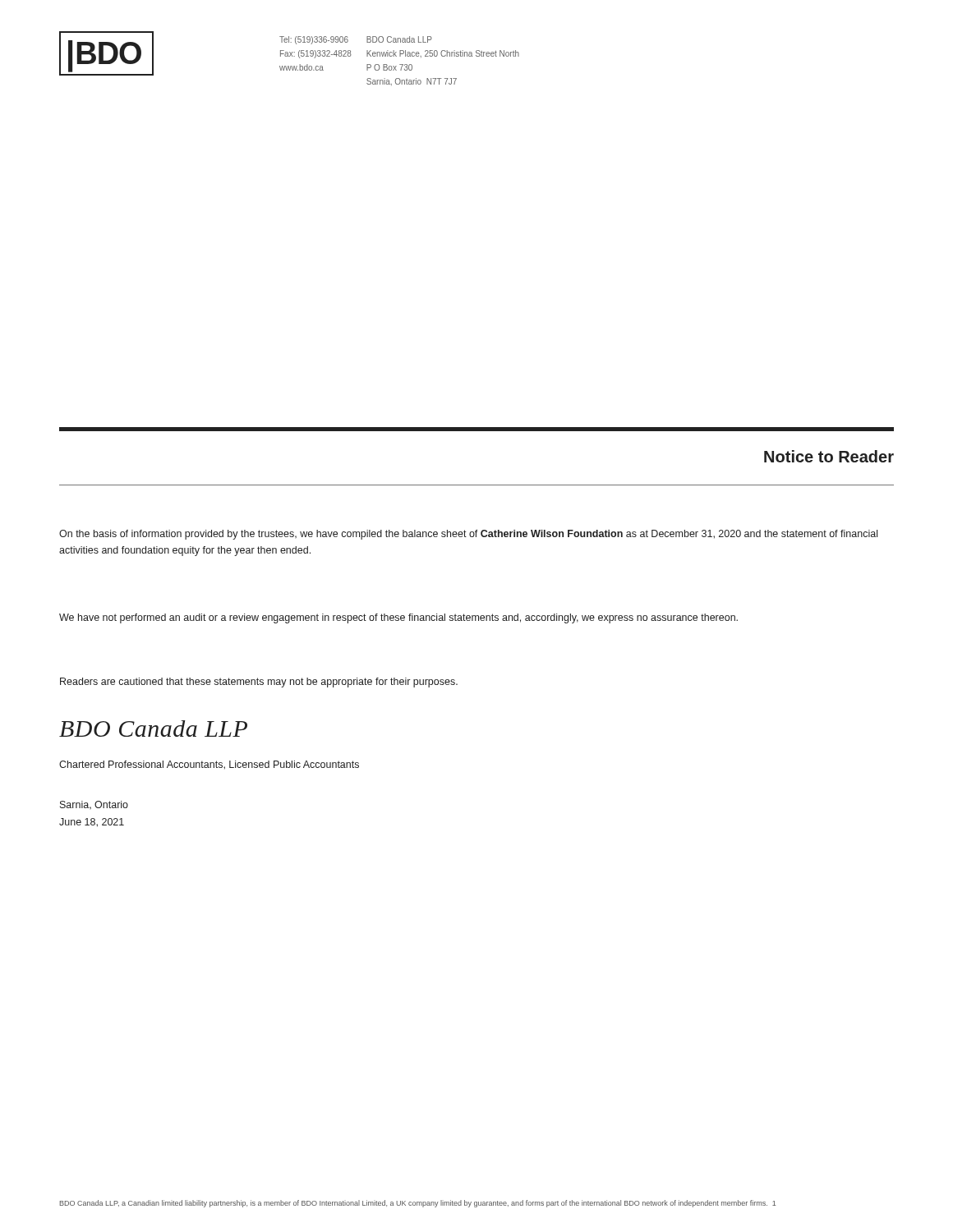Select the logo
Viewport: 953px width, 1232px height.
pyautogui.click(x=106, y=53)
